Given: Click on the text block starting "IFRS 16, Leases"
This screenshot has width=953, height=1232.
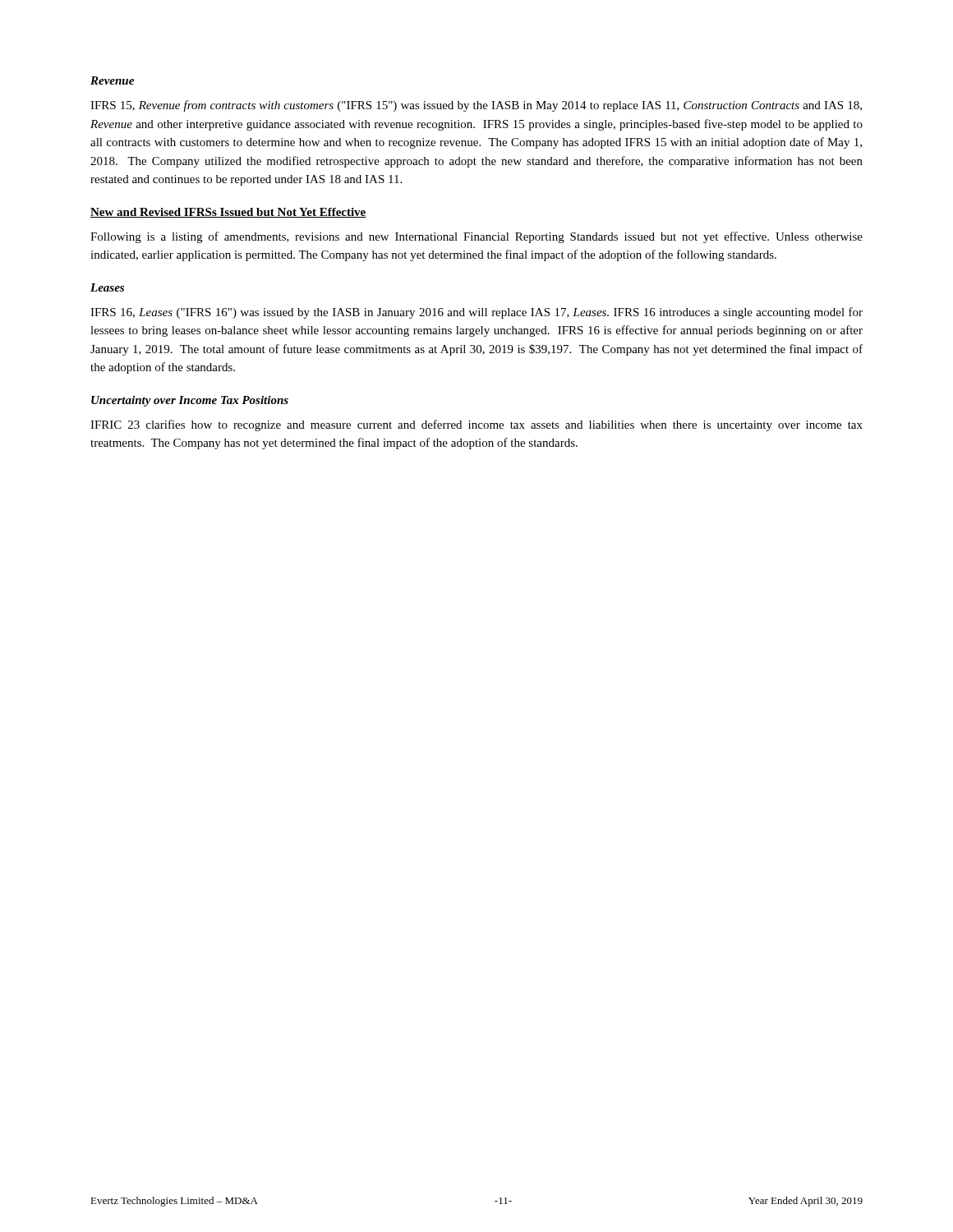Looking at the screenshot, I should click(x=476, y=339).
